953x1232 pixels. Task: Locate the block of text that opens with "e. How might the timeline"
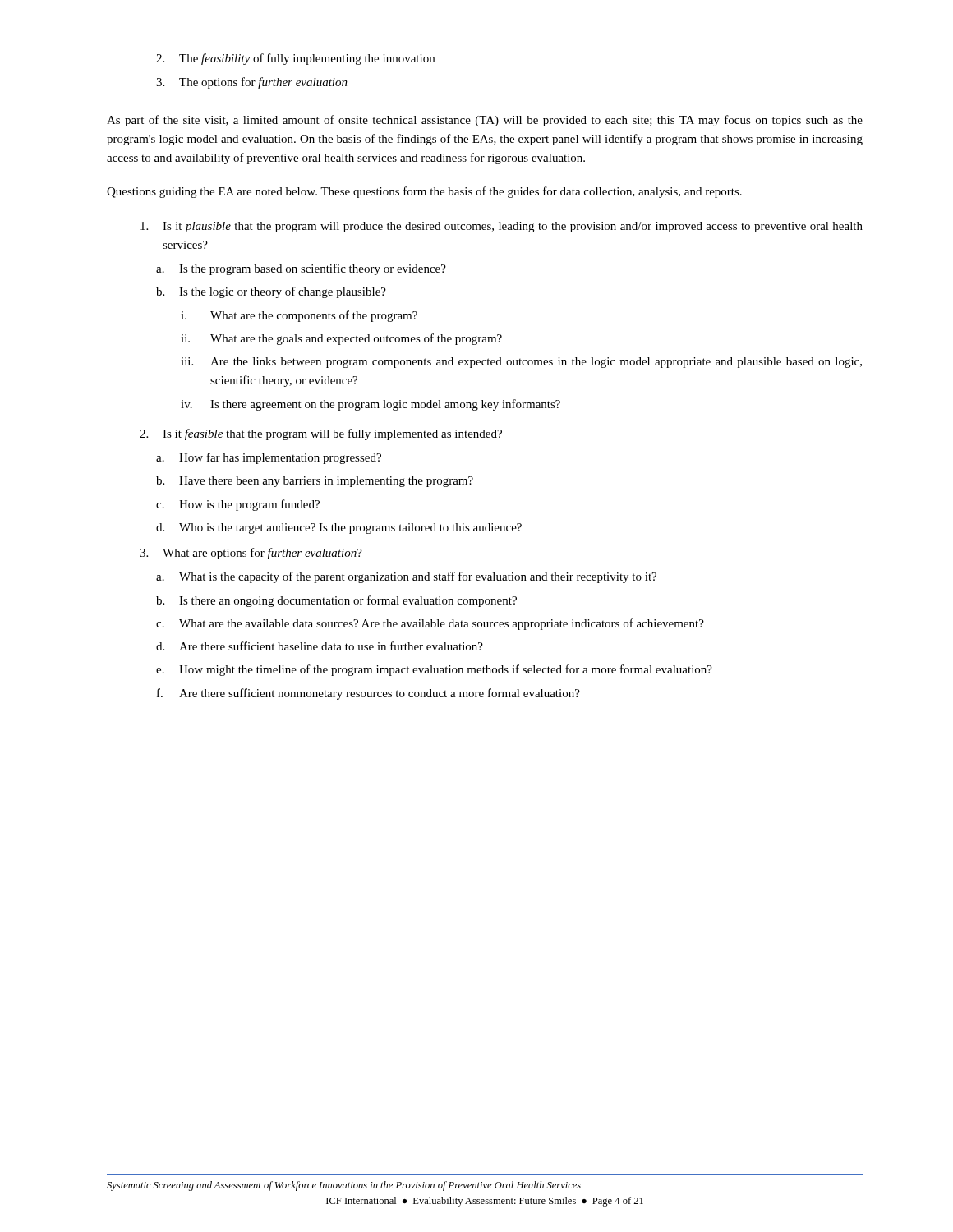509,670
